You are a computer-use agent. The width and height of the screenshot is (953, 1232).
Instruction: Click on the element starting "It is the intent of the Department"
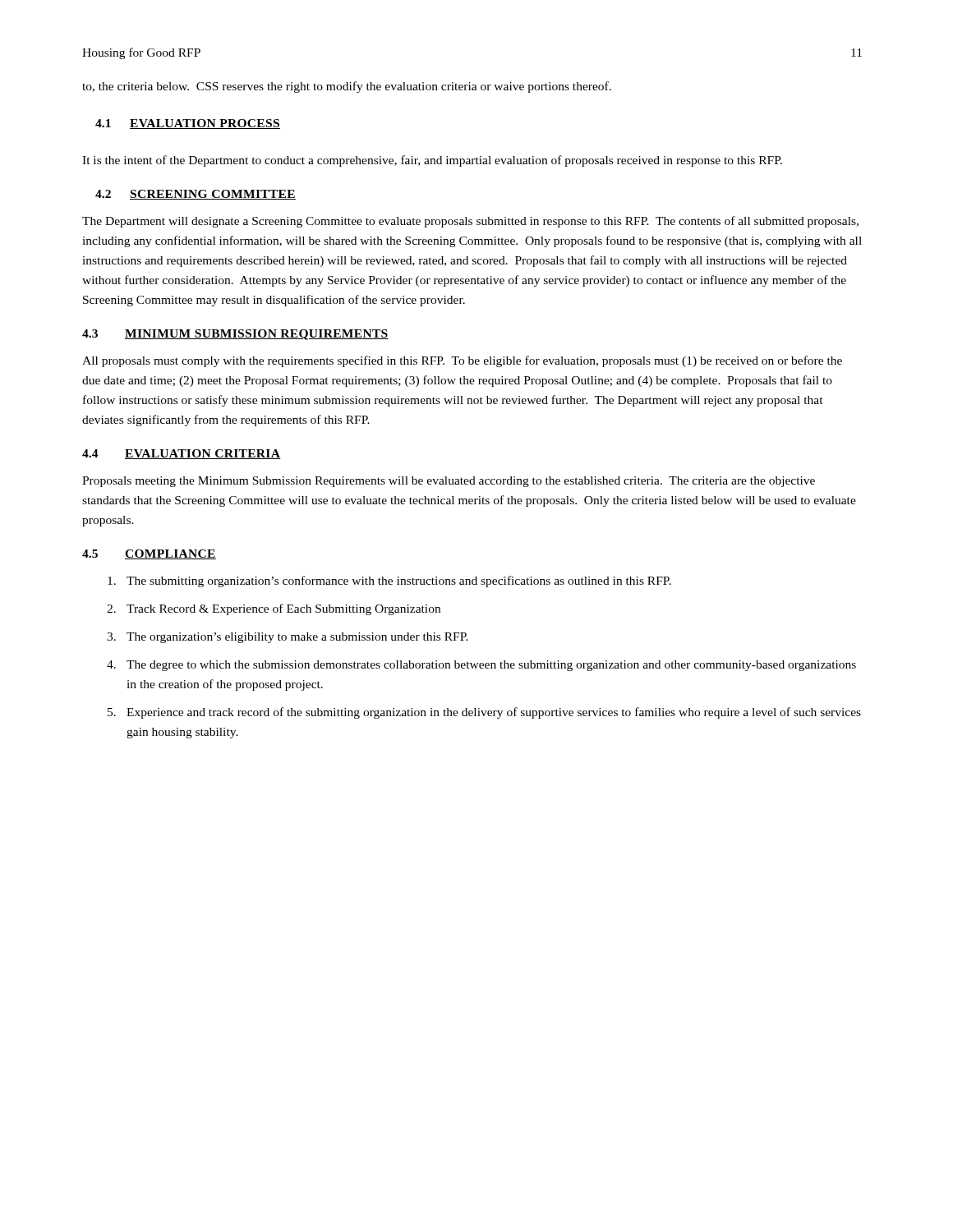(433, 160)
